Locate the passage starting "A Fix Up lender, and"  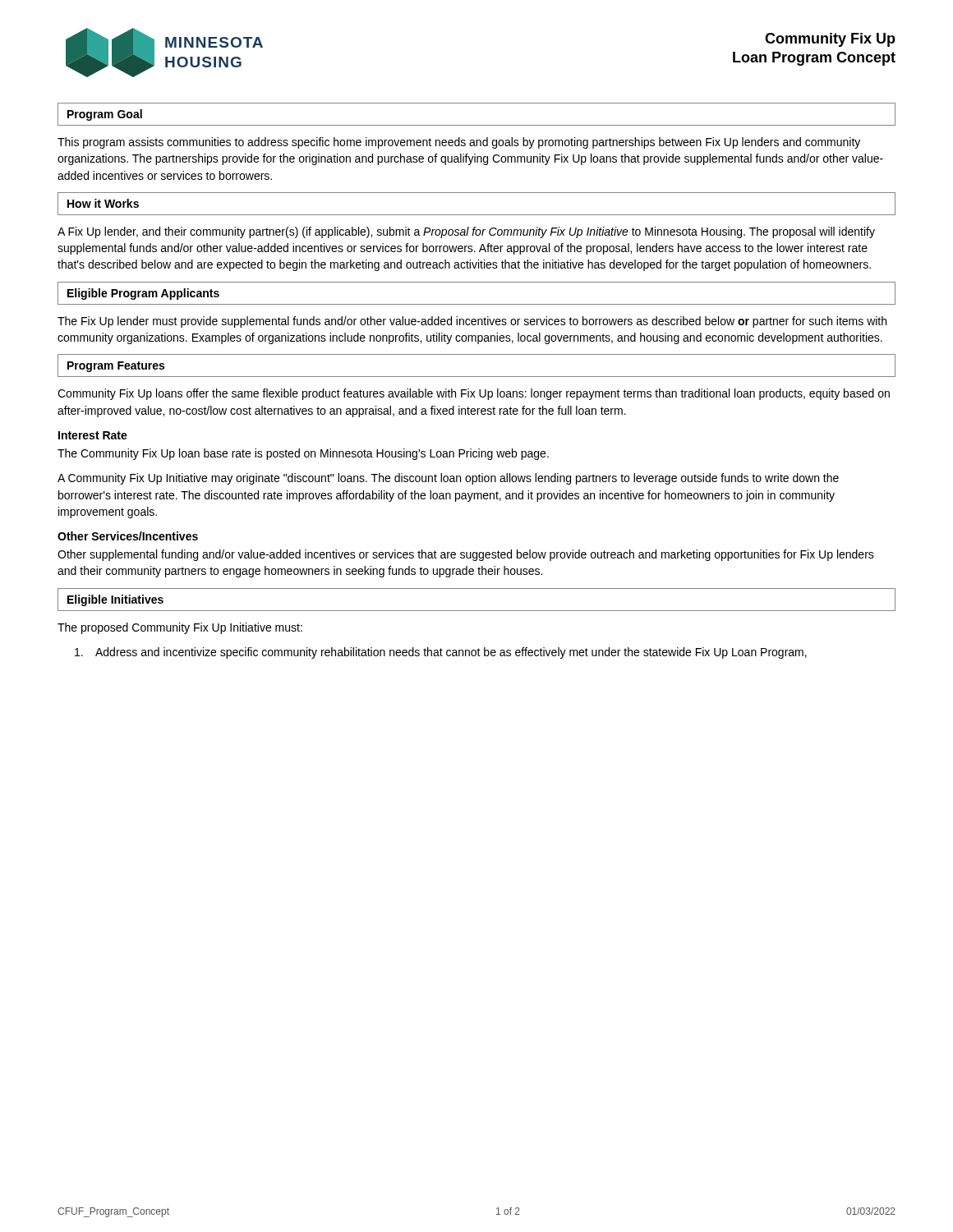(x=466, y=248)
